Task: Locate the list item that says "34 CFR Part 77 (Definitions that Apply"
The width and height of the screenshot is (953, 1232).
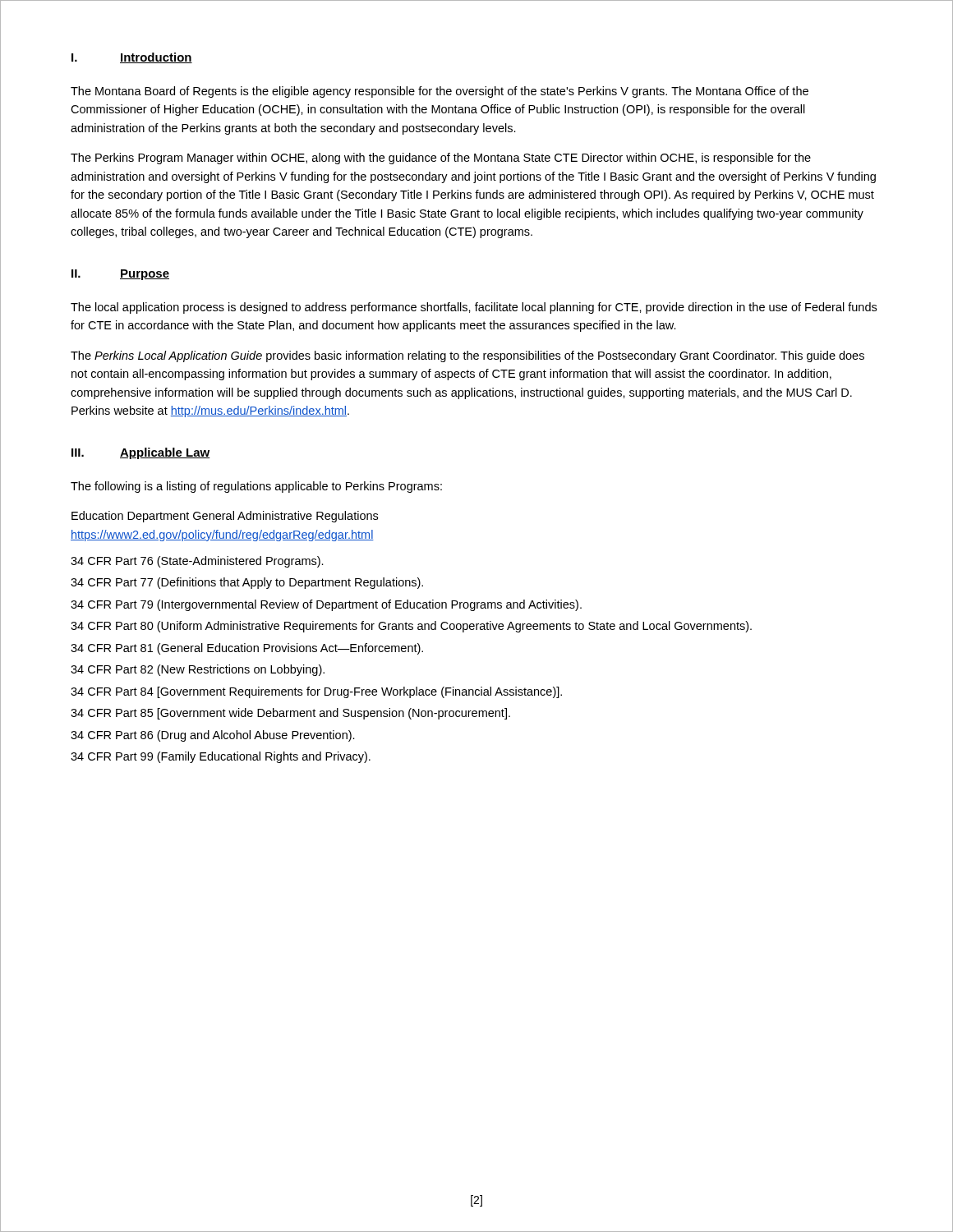Action: [x=247, y=583]
